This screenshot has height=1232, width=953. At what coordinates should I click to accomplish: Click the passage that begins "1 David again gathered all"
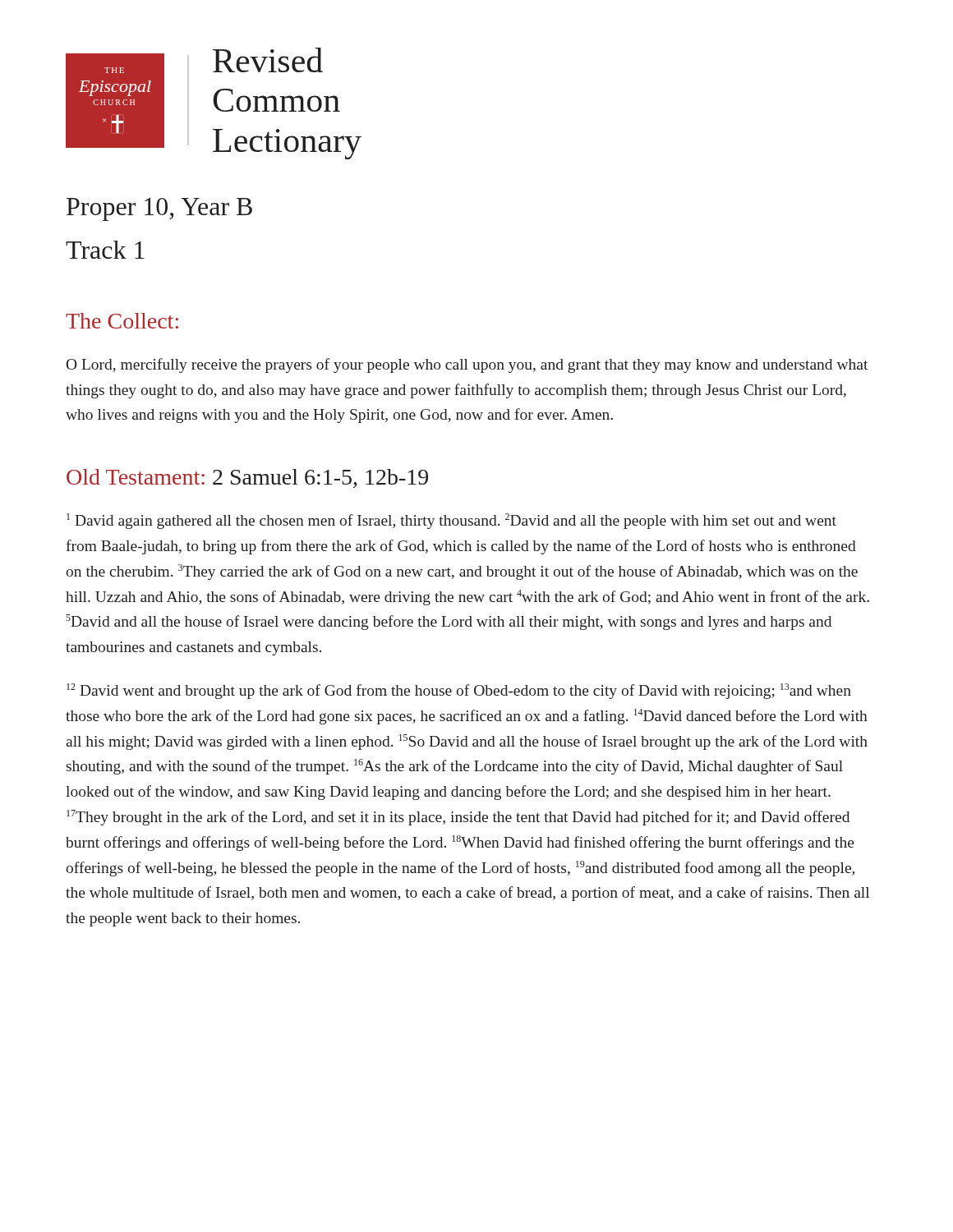coord(468,583)
